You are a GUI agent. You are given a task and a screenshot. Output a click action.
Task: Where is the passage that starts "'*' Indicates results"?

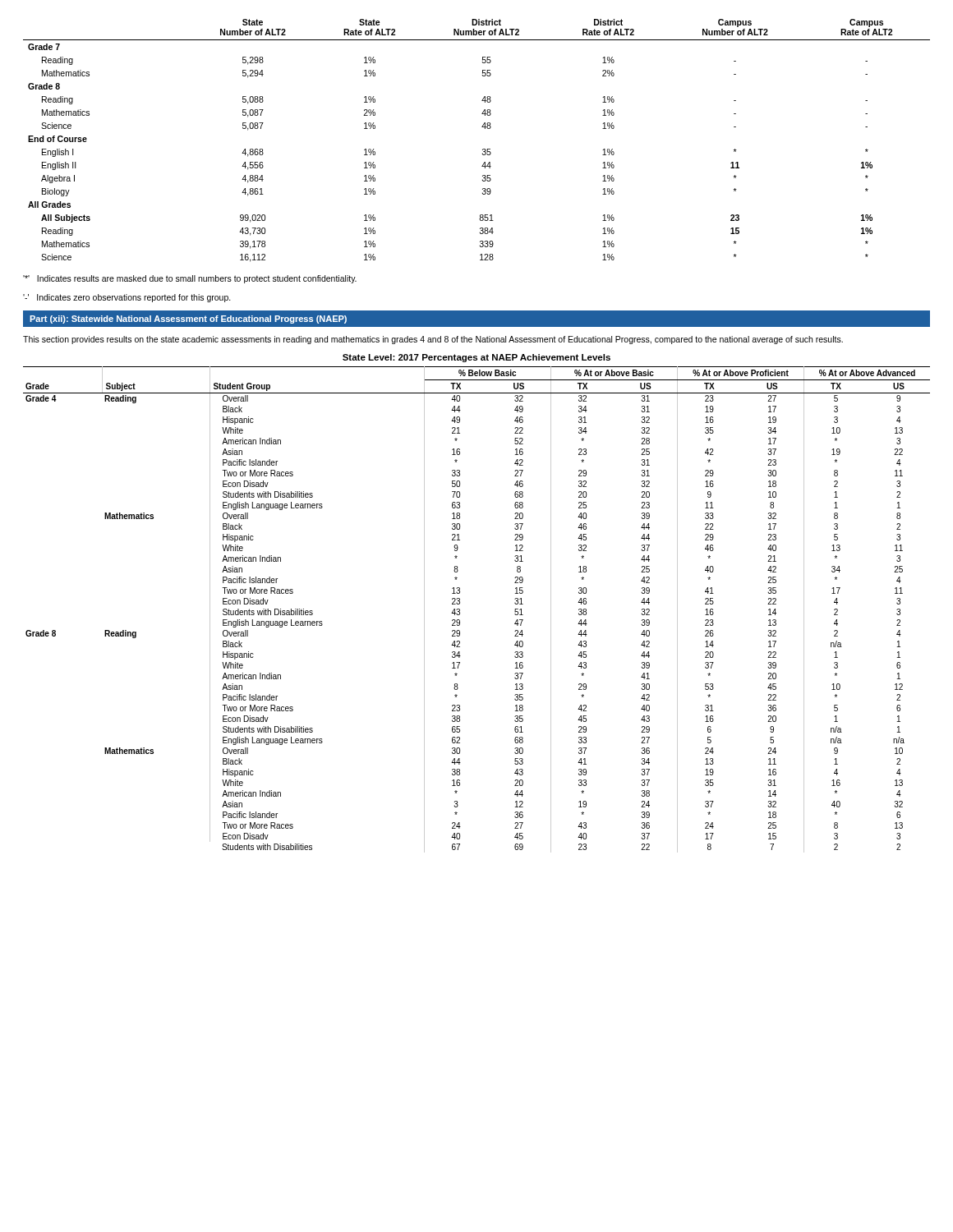(190, 279)
